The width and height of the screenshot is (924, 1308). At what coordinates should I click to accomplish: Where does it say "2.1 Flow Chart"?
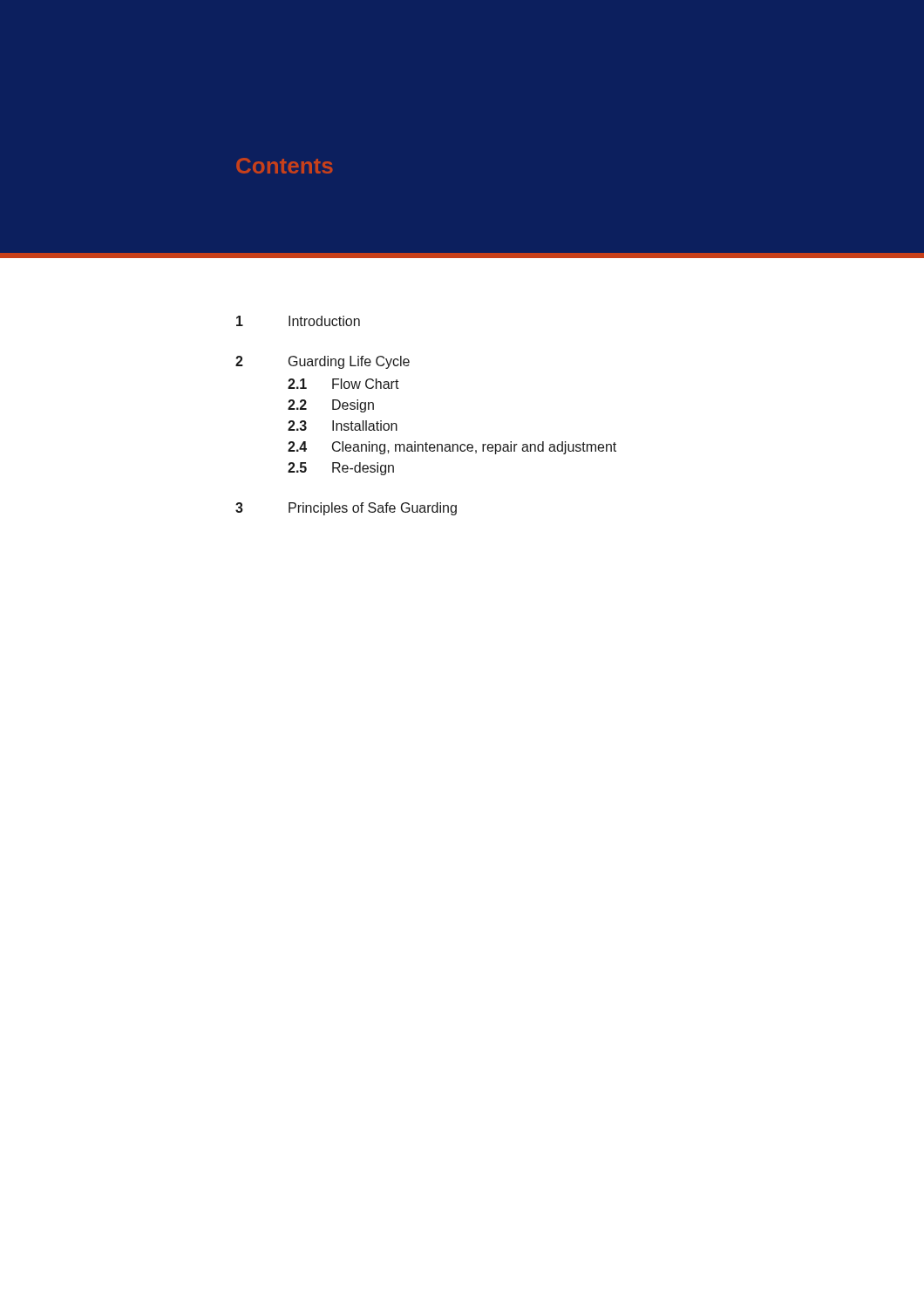pyautogui.click(x=343, y=385)
